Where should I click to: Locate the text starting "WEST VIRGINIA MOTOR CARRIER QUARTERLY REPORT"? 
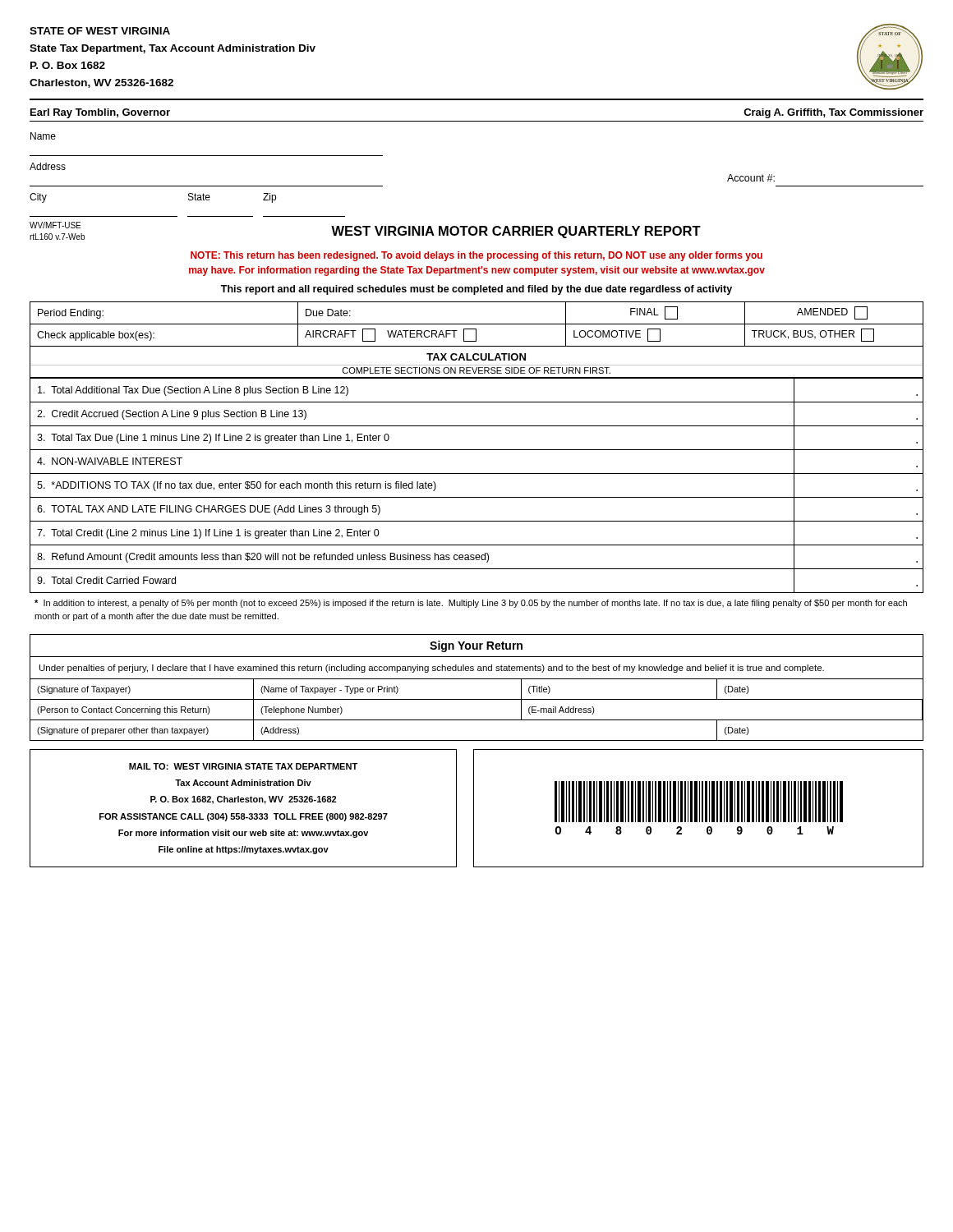[x=516, y=231]
